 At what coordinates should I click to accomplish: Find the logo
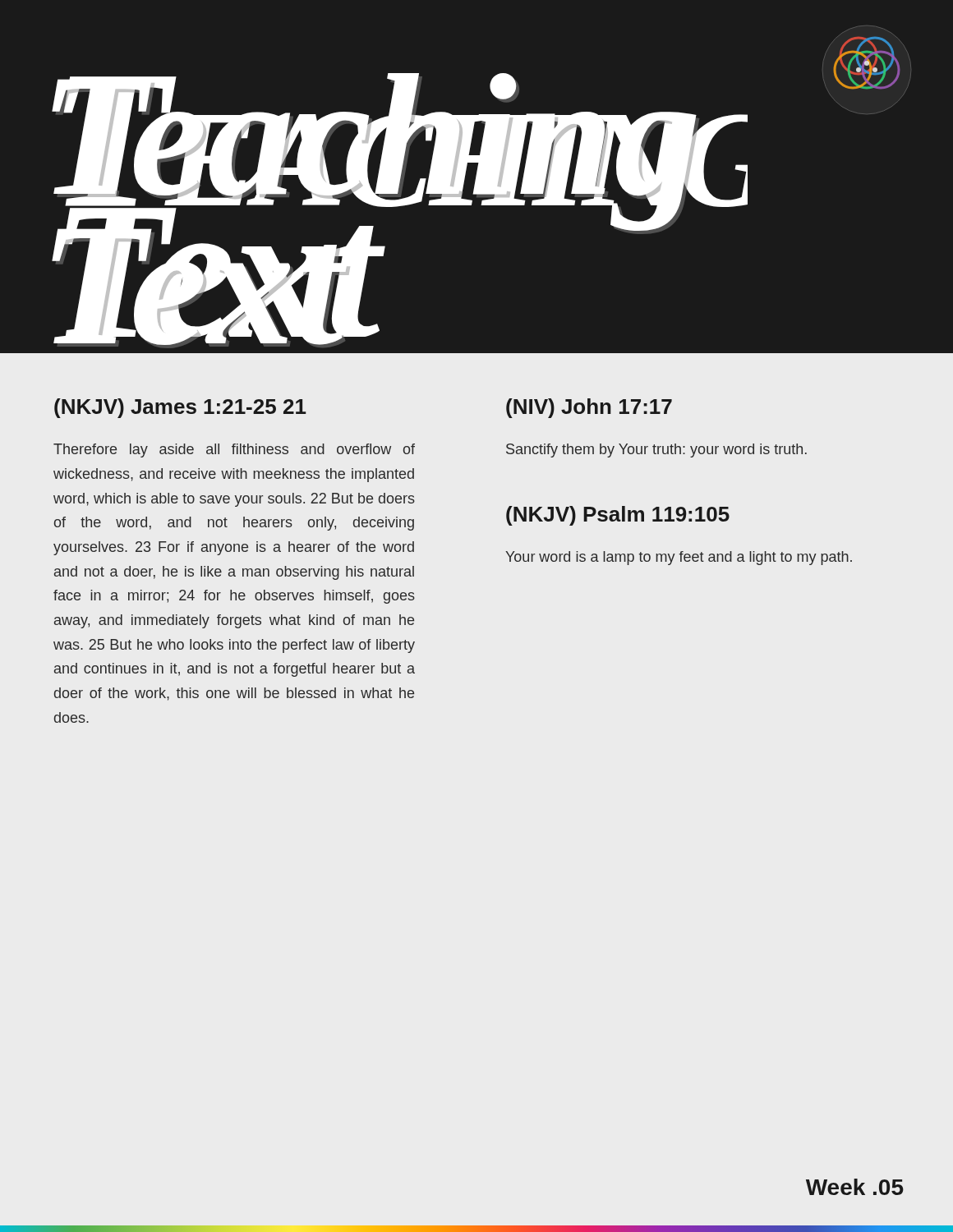(x=867, y=70)
